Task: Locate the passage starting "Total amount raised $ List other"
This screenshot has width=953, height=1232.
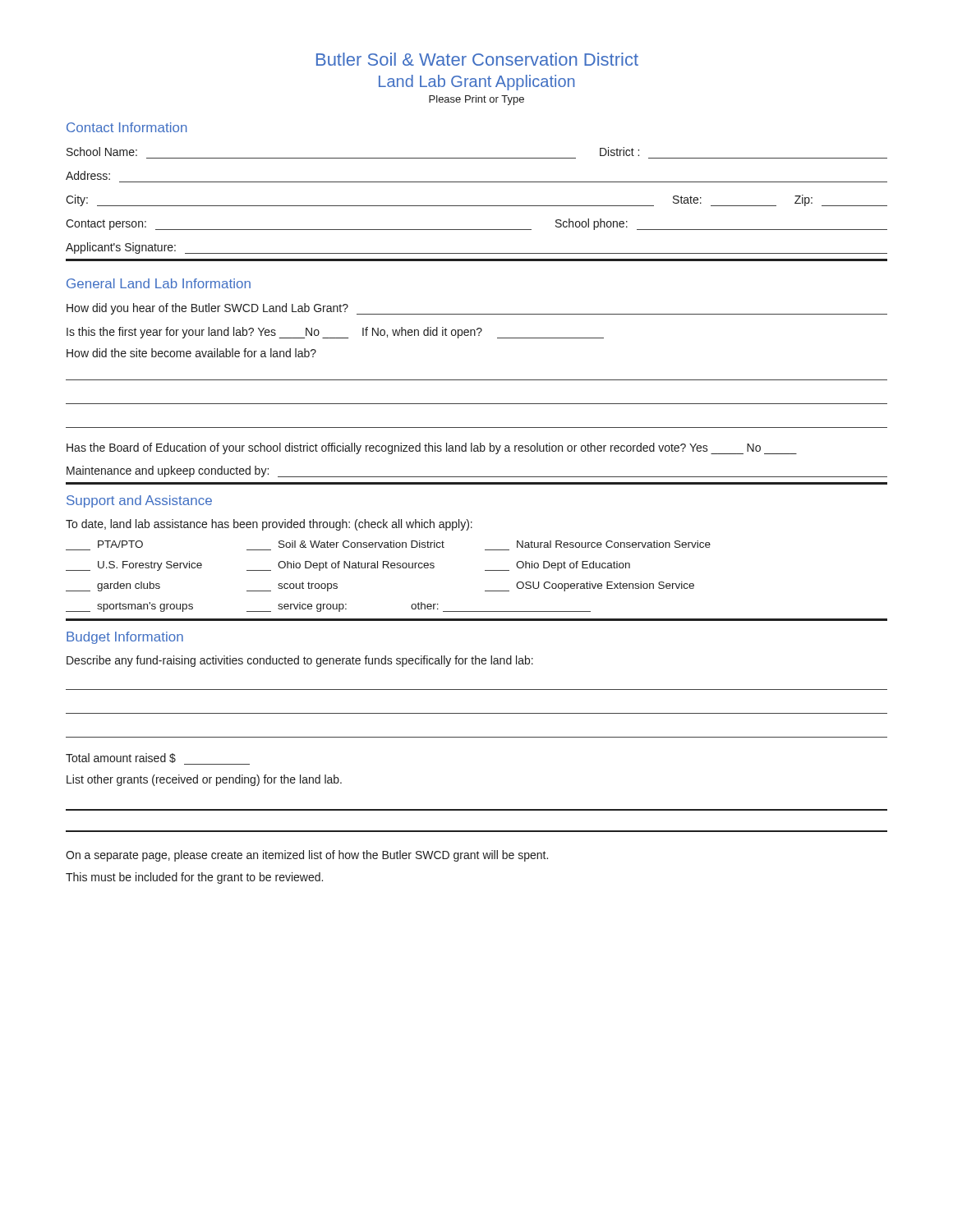Action: (x=158, y=759)
